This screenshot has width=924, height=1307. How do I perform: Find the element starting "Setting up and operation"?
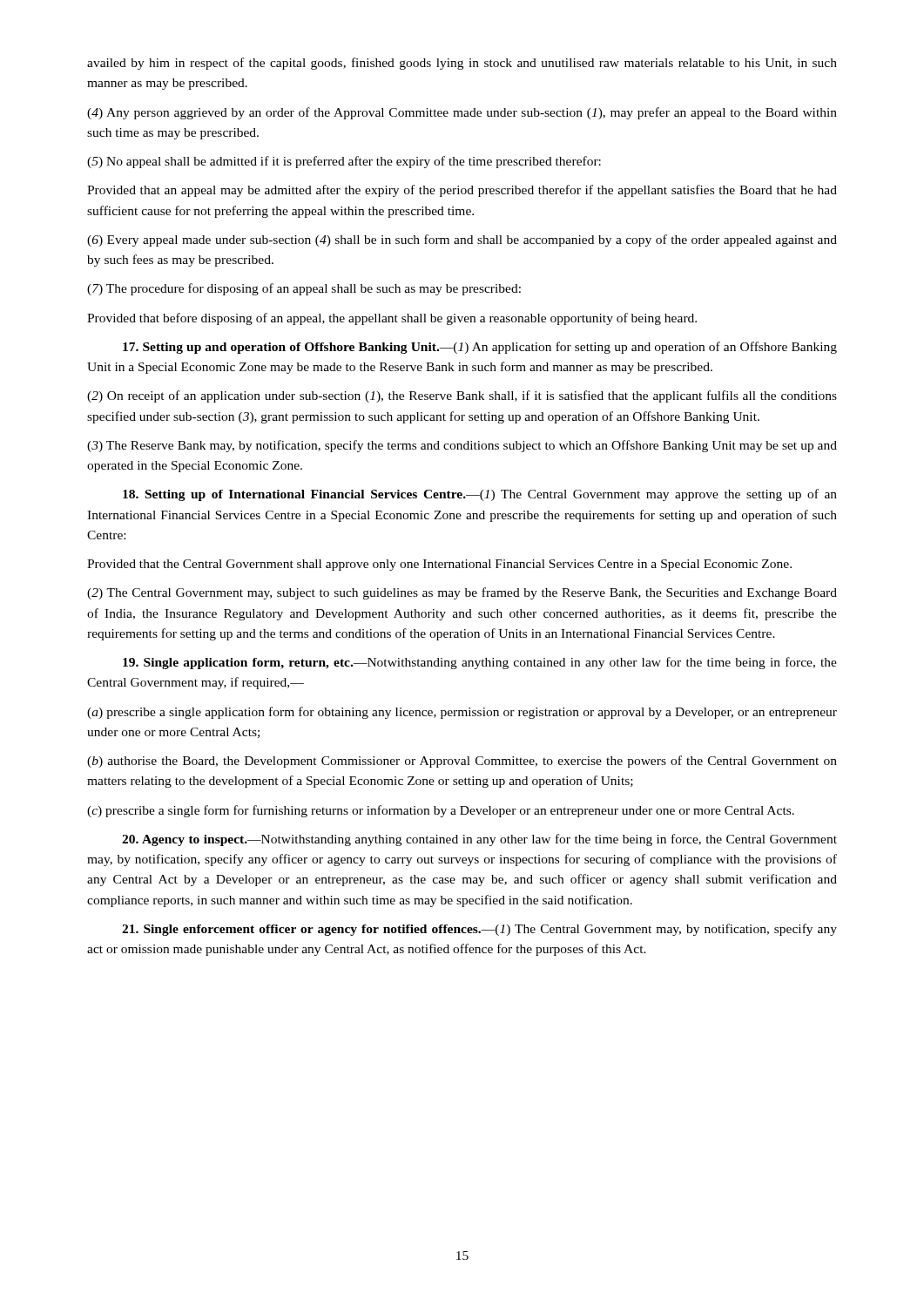pyautogui.click(x=462, y=356)
